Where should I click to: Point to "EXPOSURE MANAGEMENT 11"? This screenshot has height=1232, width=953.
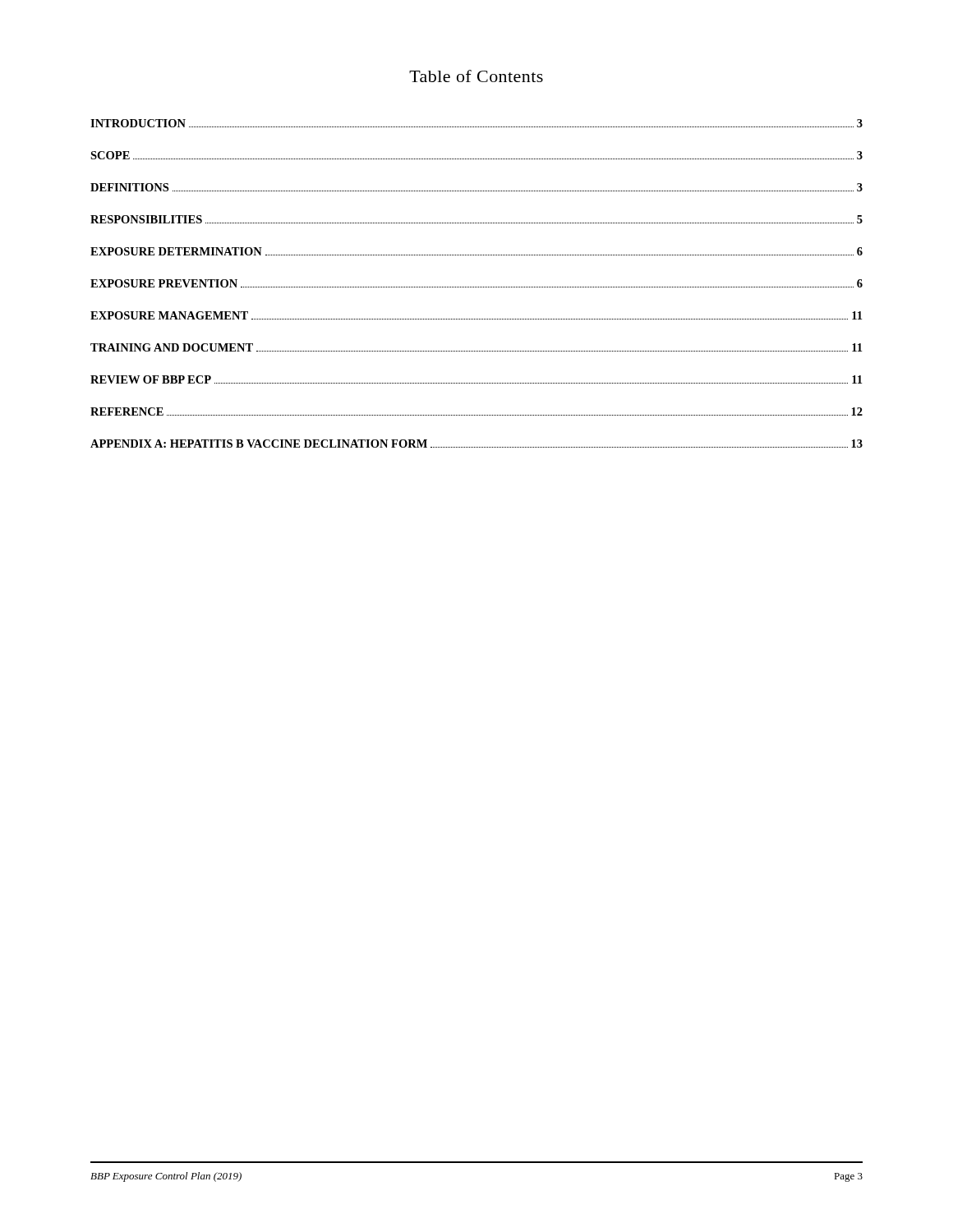(x=476, y=316)
